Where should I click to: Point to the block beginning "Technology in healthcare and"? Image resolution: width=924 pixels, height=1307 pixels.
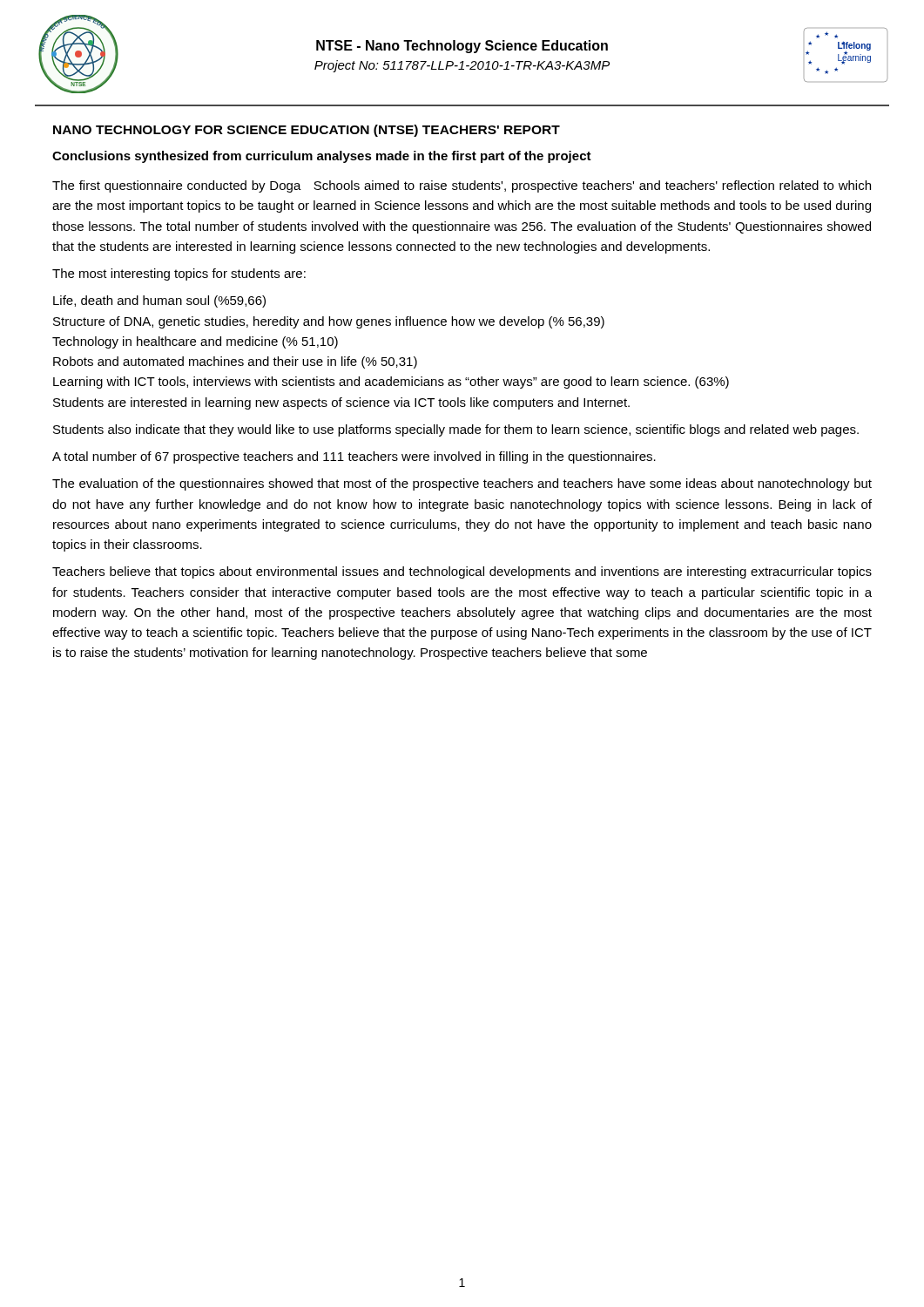[195, 341]
